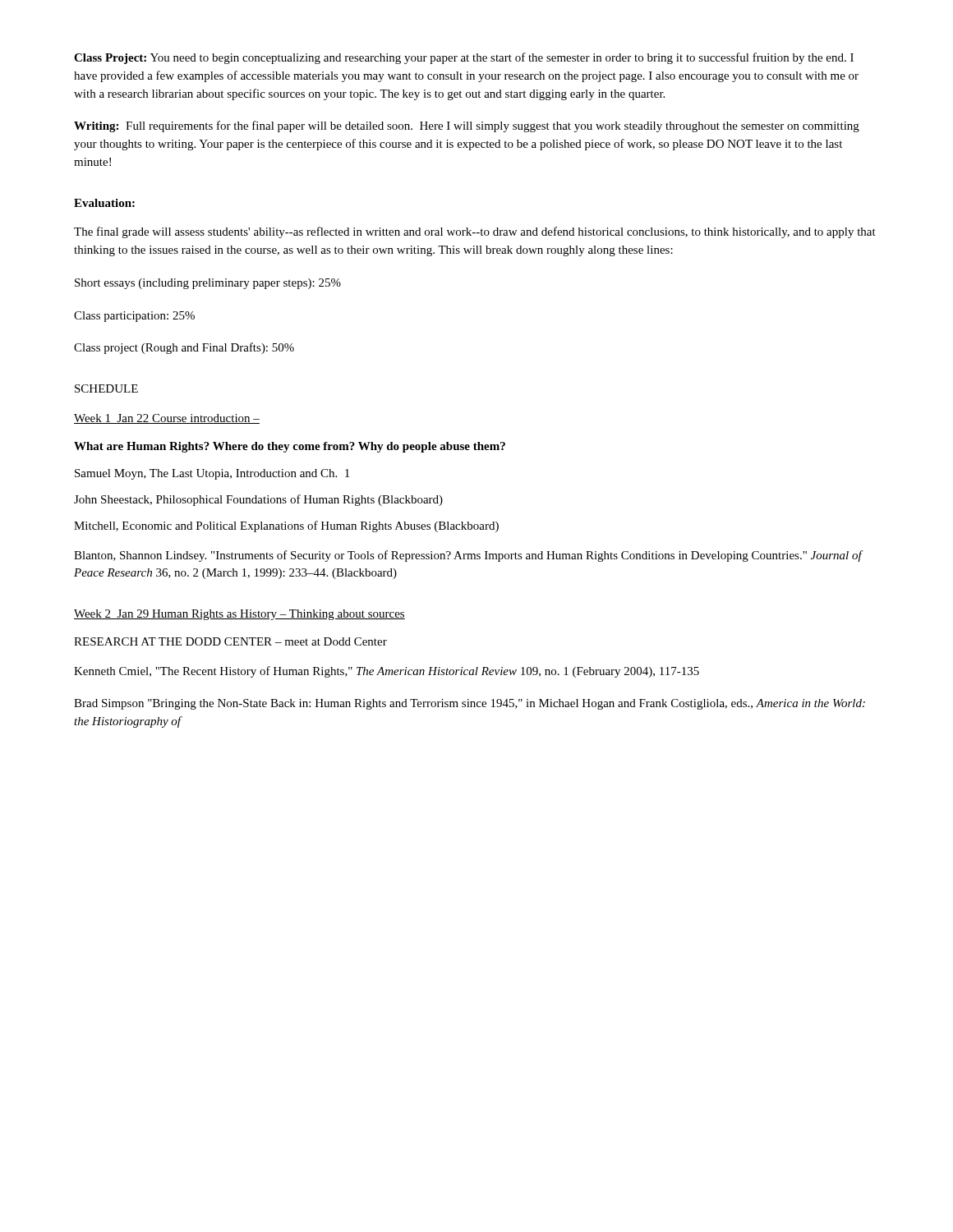Find the block starting "Short essays (including preliminary"
953x1232 pixels.
(x=207, y=282)
